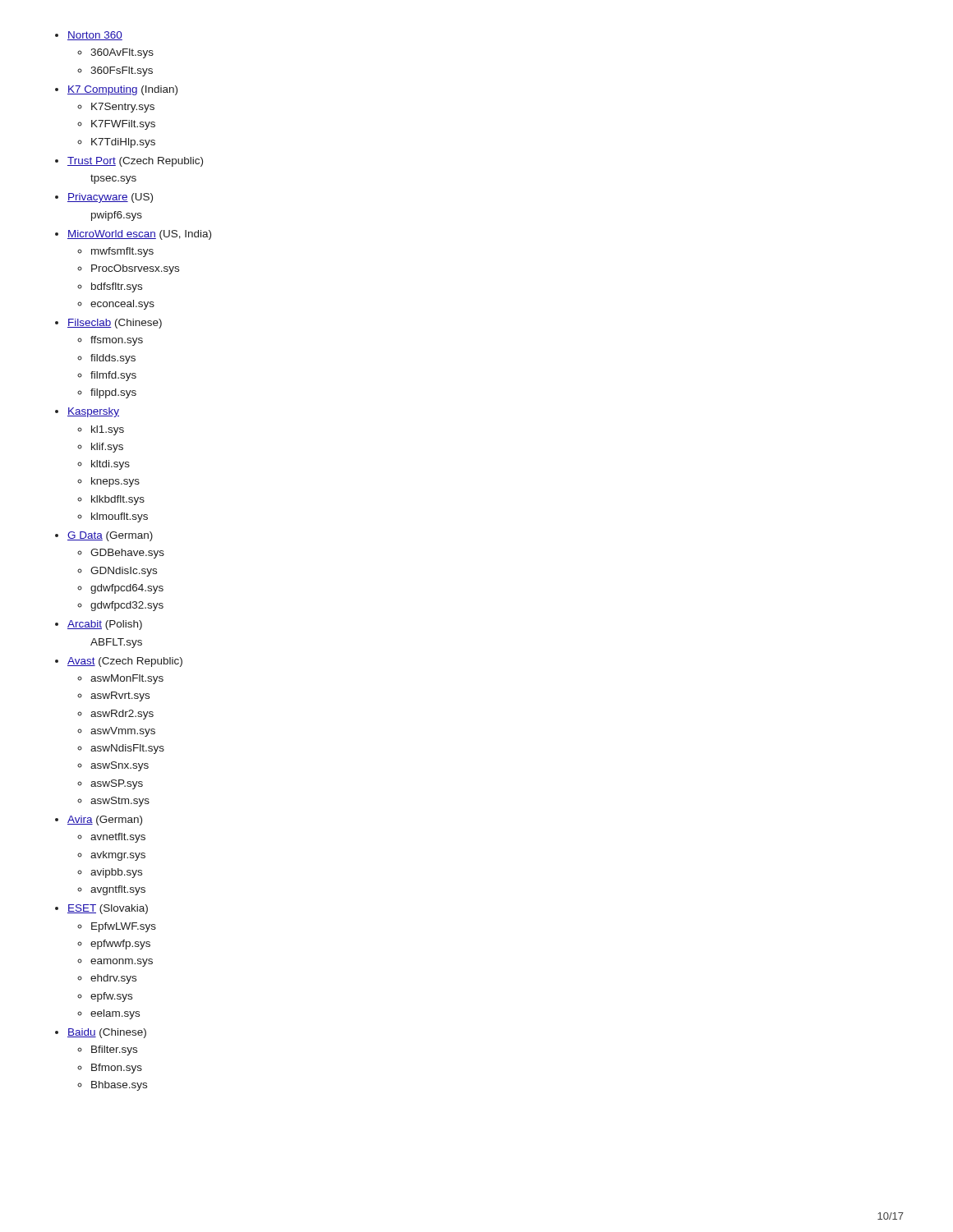Select the passage starting "Norton 360 360AvFlt.sys 360FsFlt.sys"
Image resolution: width=953 pixels, height=1232 pixels.
pyautogui.click(x=95, y=36)
